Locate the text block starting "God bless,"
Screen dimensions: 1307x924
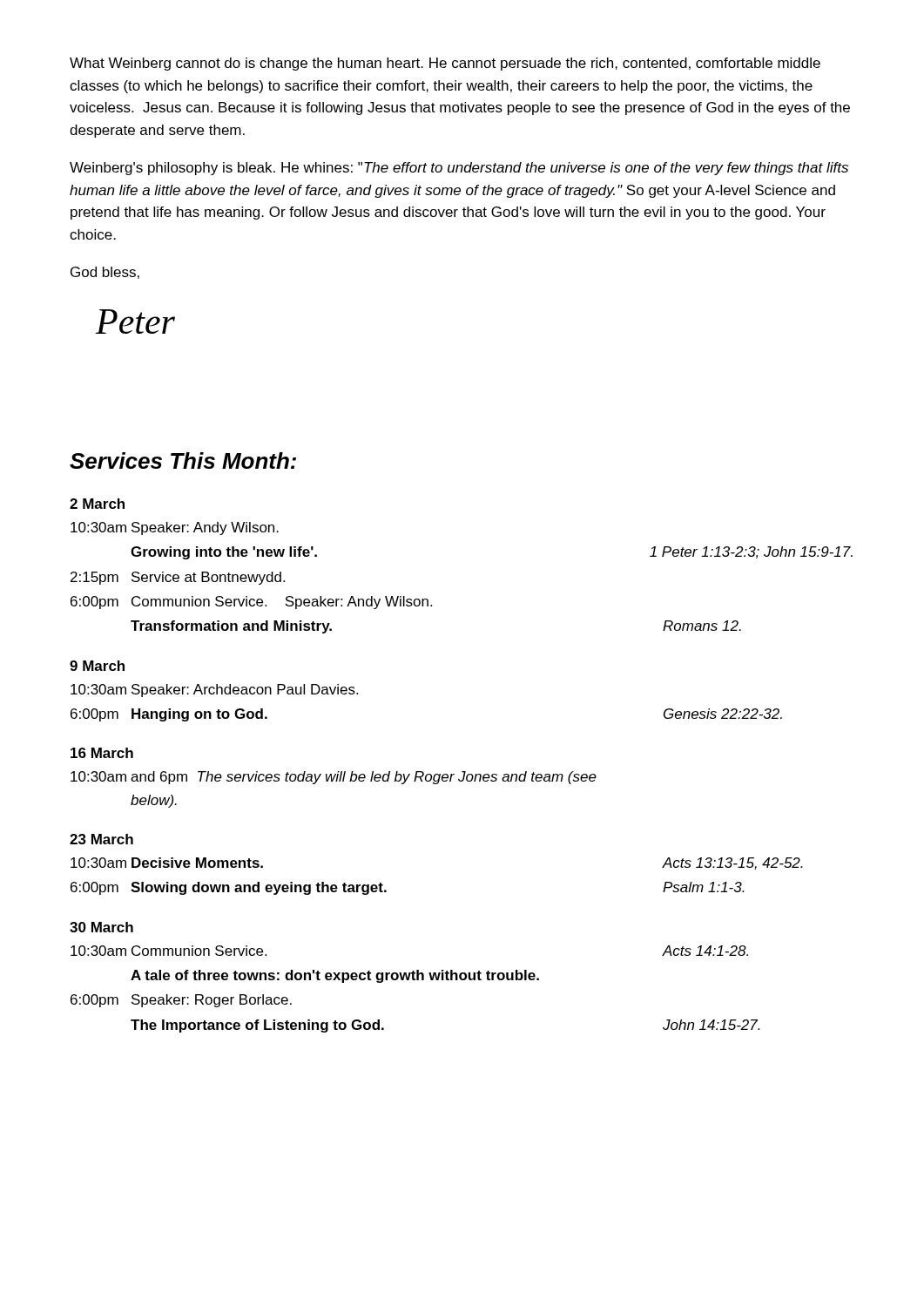point(105,272)
